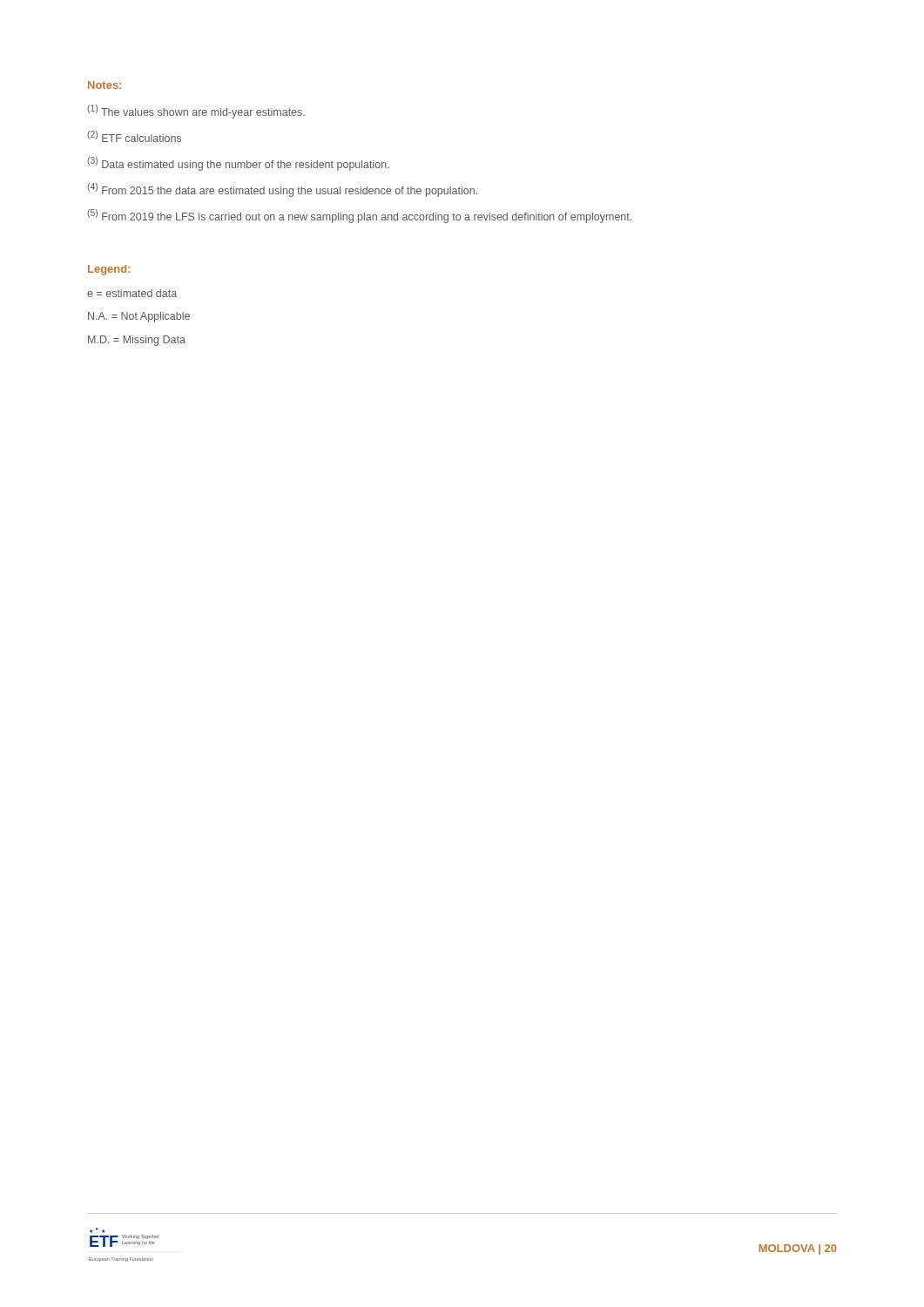Find the list item that reads "e = estimated data"
Screen dimensions: 1307x924
click(x=132, y=293)
